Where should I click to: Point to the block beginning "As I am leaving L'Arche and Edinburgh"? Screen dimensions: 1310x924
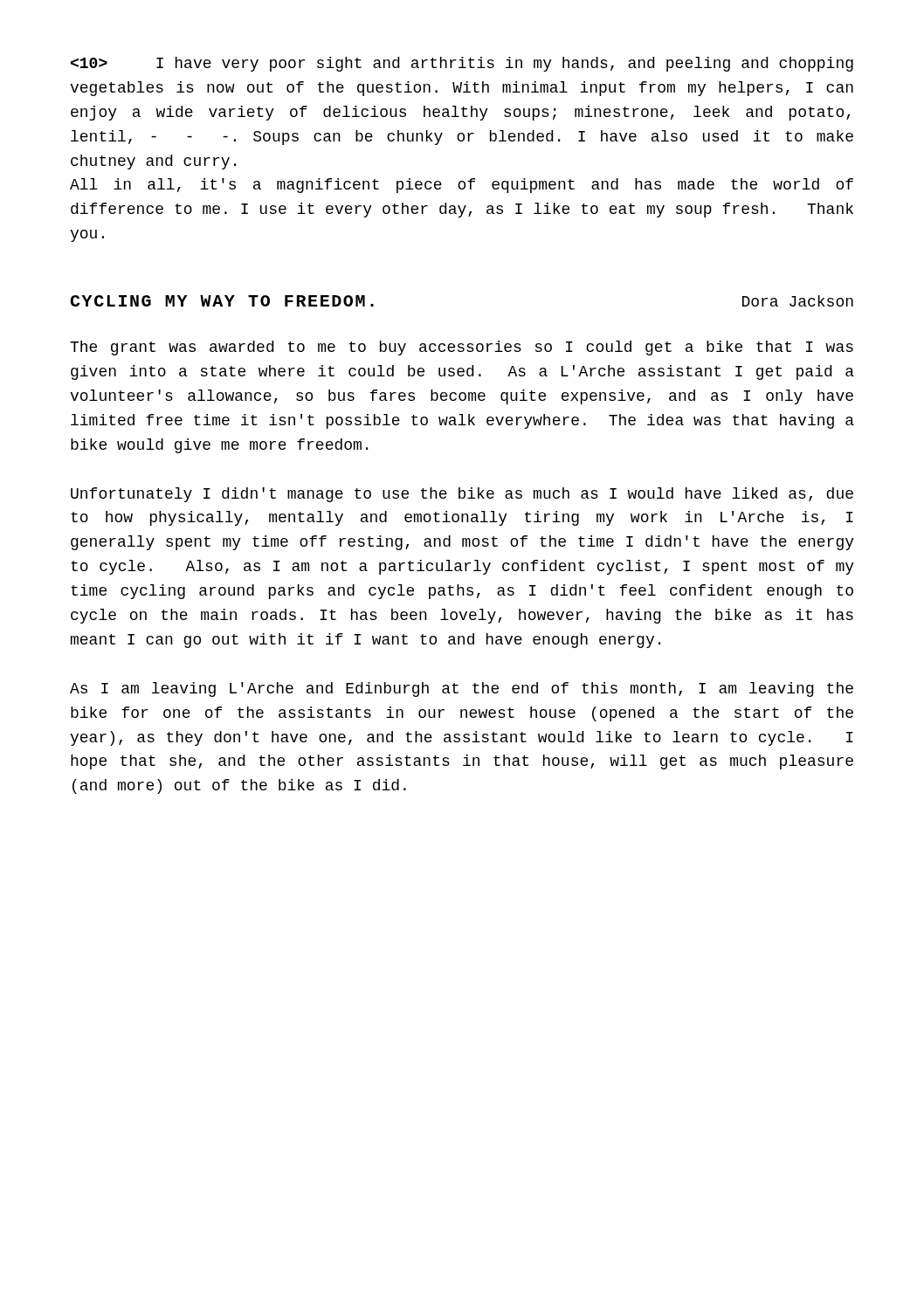(x=462, y=738)
